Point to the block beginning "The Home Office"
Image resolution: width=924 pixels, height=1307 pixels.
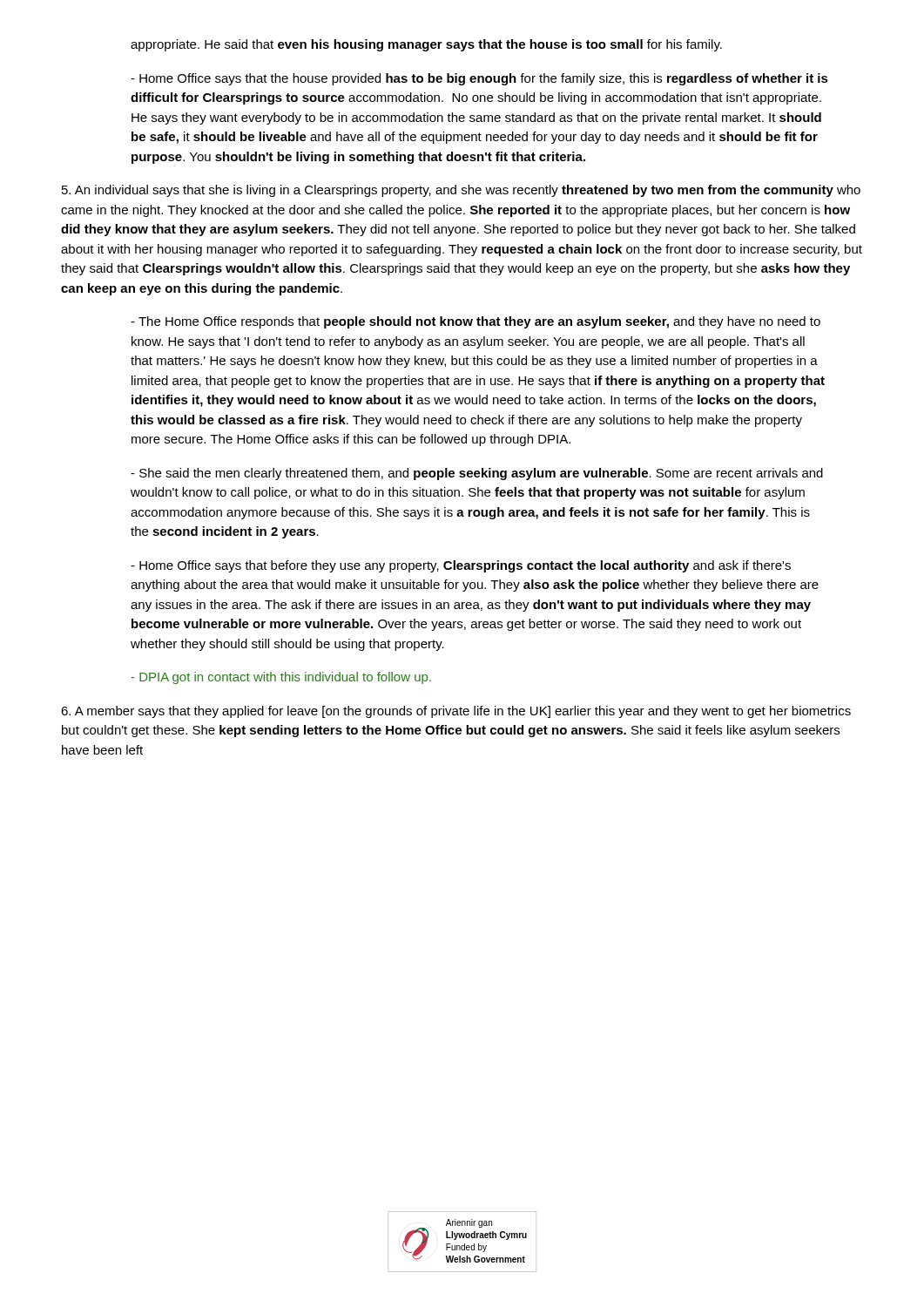point(478,380)
